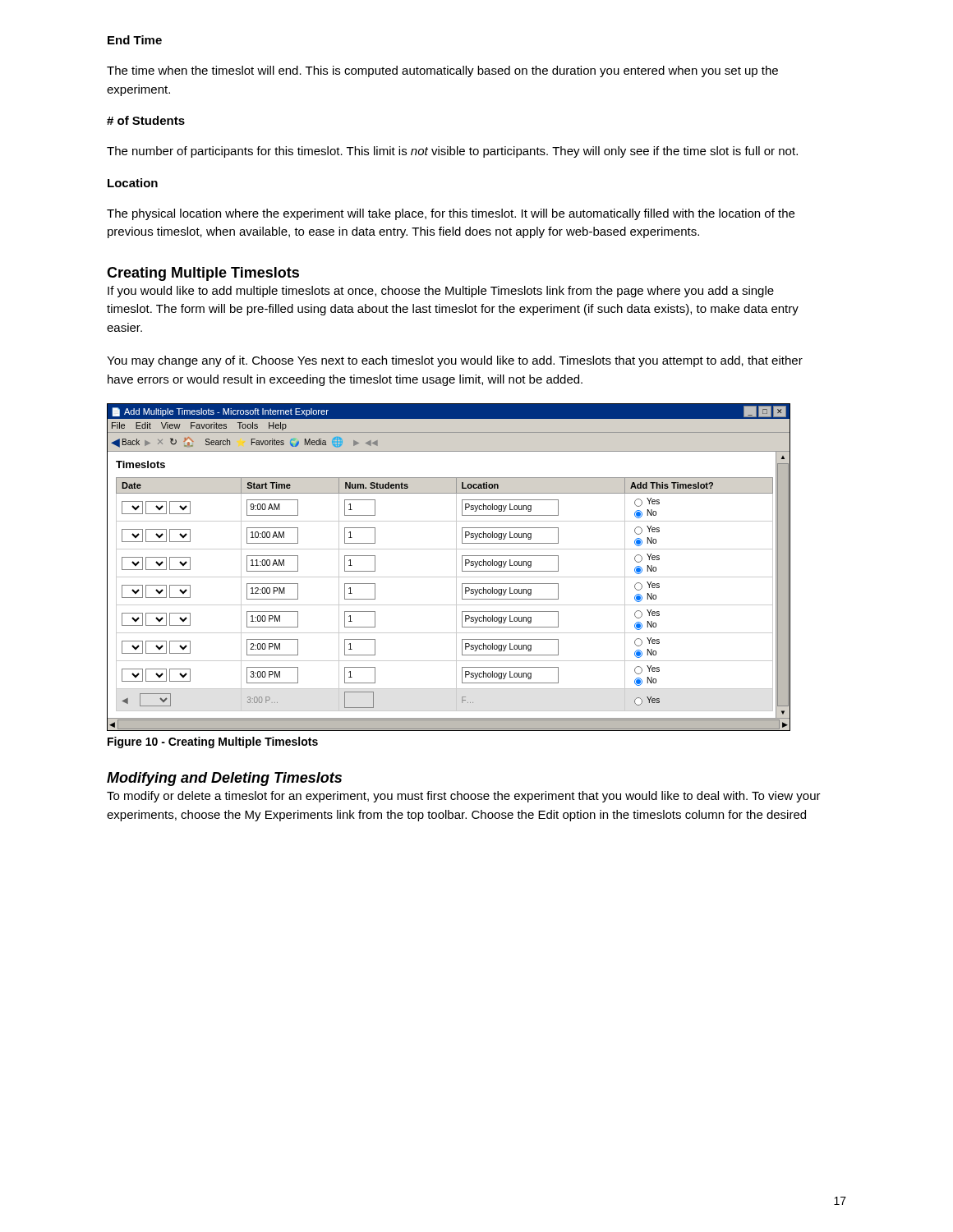
Task: Locate the block of text that opens with "The time when the timeslot will"
Action: [464, 80]
